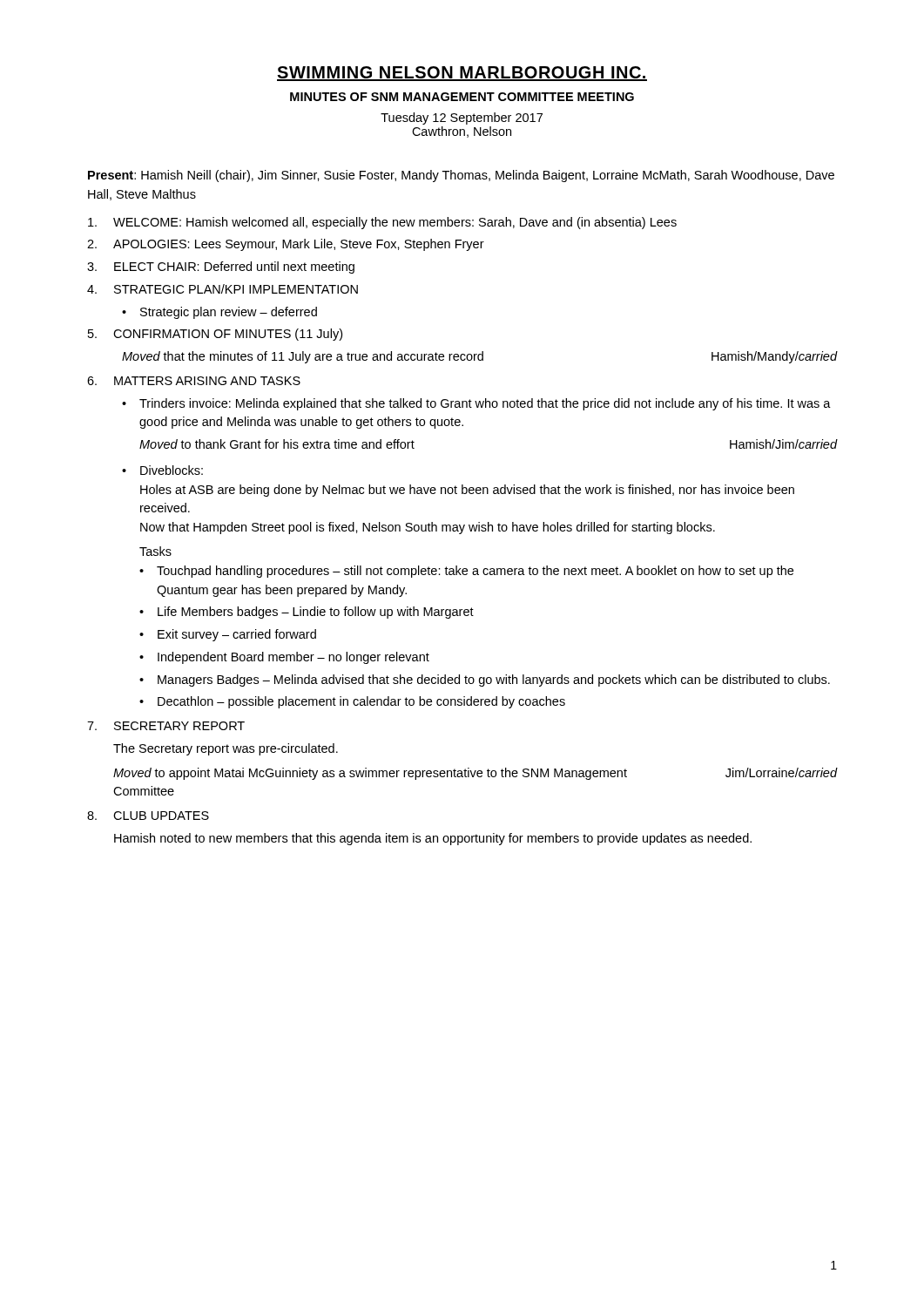Viewport: 924px width, 1307px height.
Task: Click on the text starting "Tuesday 12 September"
Action: point(462,125)
